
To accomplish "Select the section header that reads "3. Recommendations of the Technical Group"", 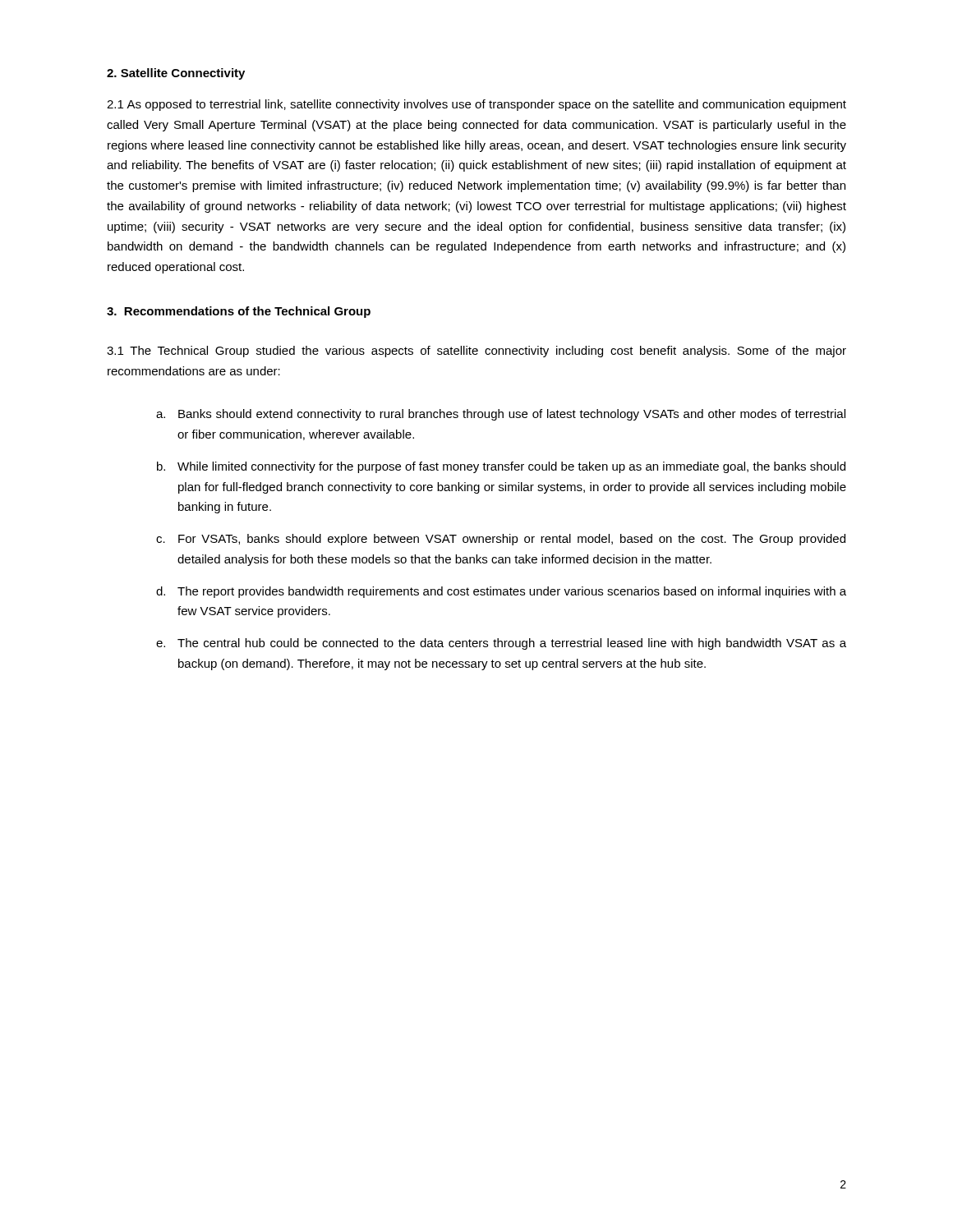I will pos(239,311).
